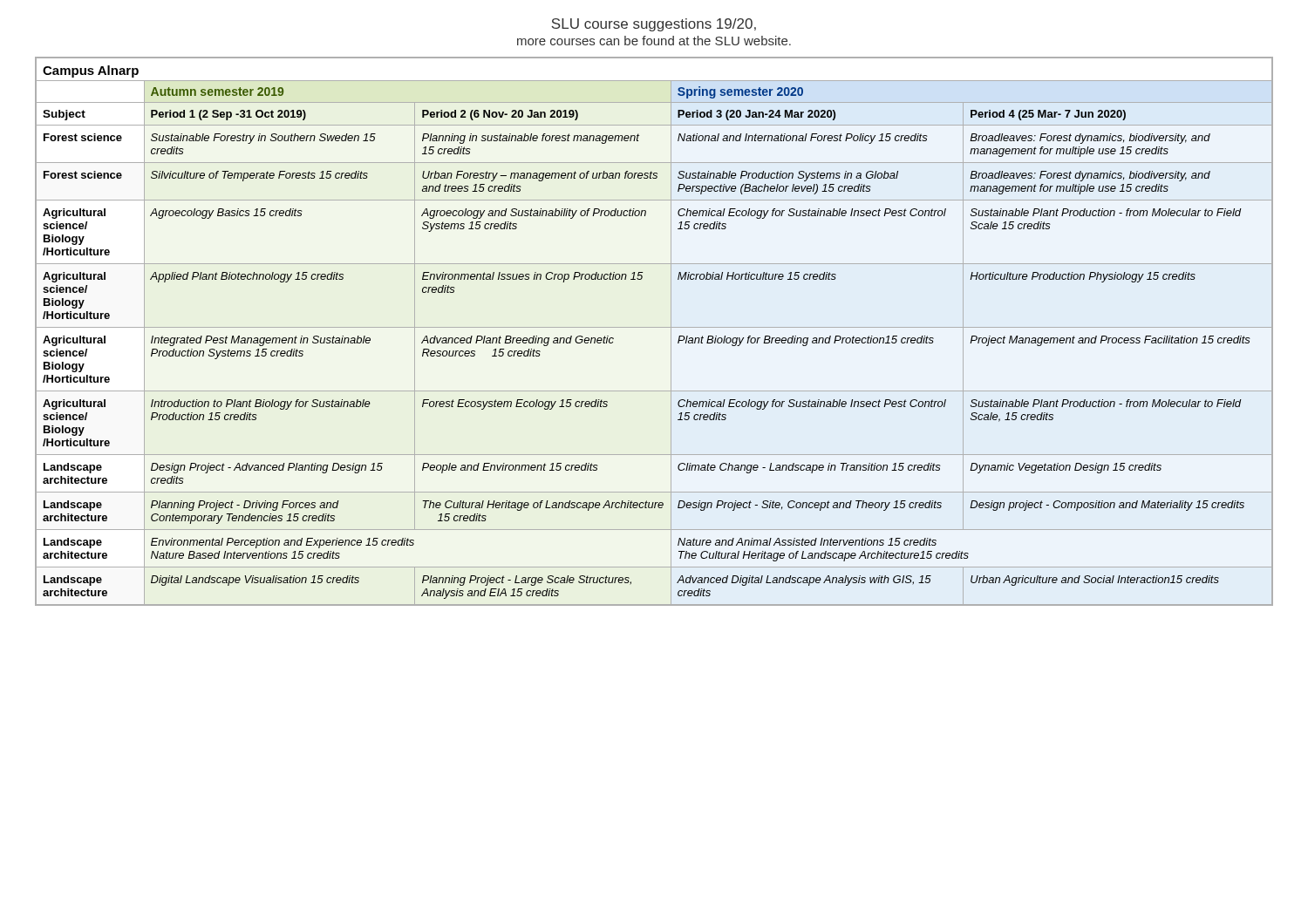Find the table that mentions "Dynamic Vegetation Design 15"
This screenshot has width=1308, height=924.
tap(654, 331)
